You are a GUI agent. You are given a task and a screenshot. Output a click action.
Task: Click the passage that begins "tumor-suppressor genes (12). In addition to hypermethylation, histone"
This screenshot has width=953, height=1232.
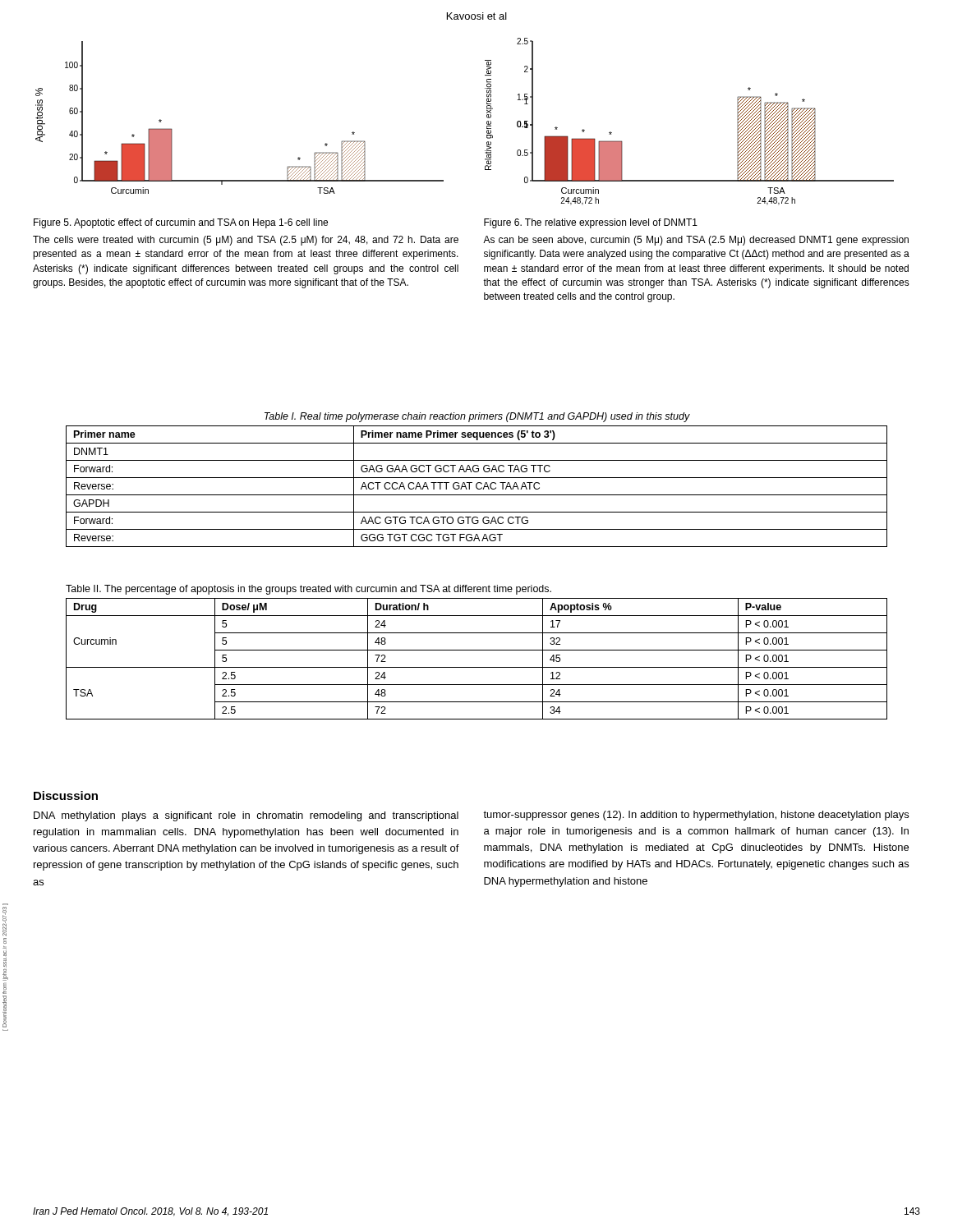click(696, 847)
